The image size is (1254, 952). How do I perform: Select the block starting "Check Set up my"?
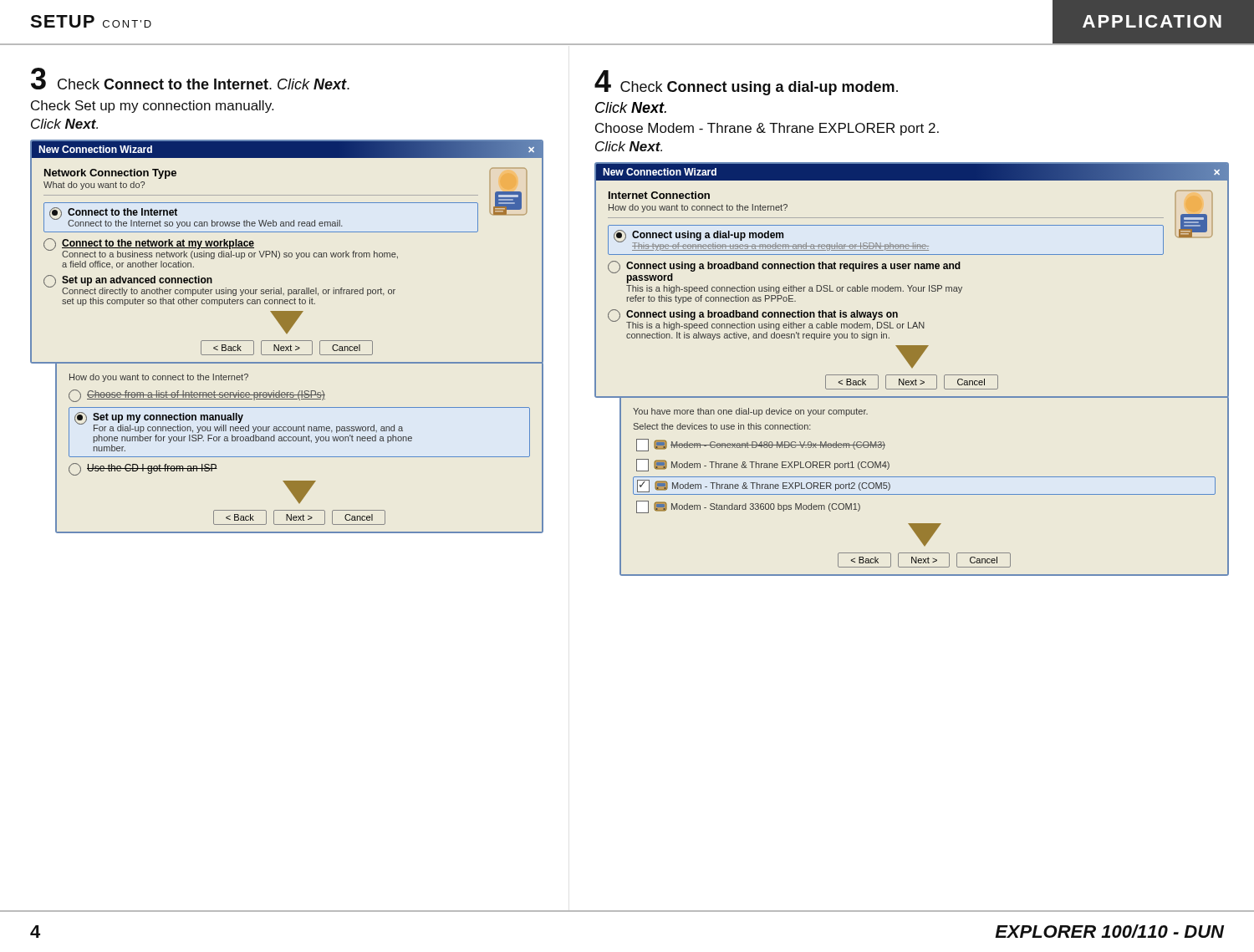[x=152, y=106]
